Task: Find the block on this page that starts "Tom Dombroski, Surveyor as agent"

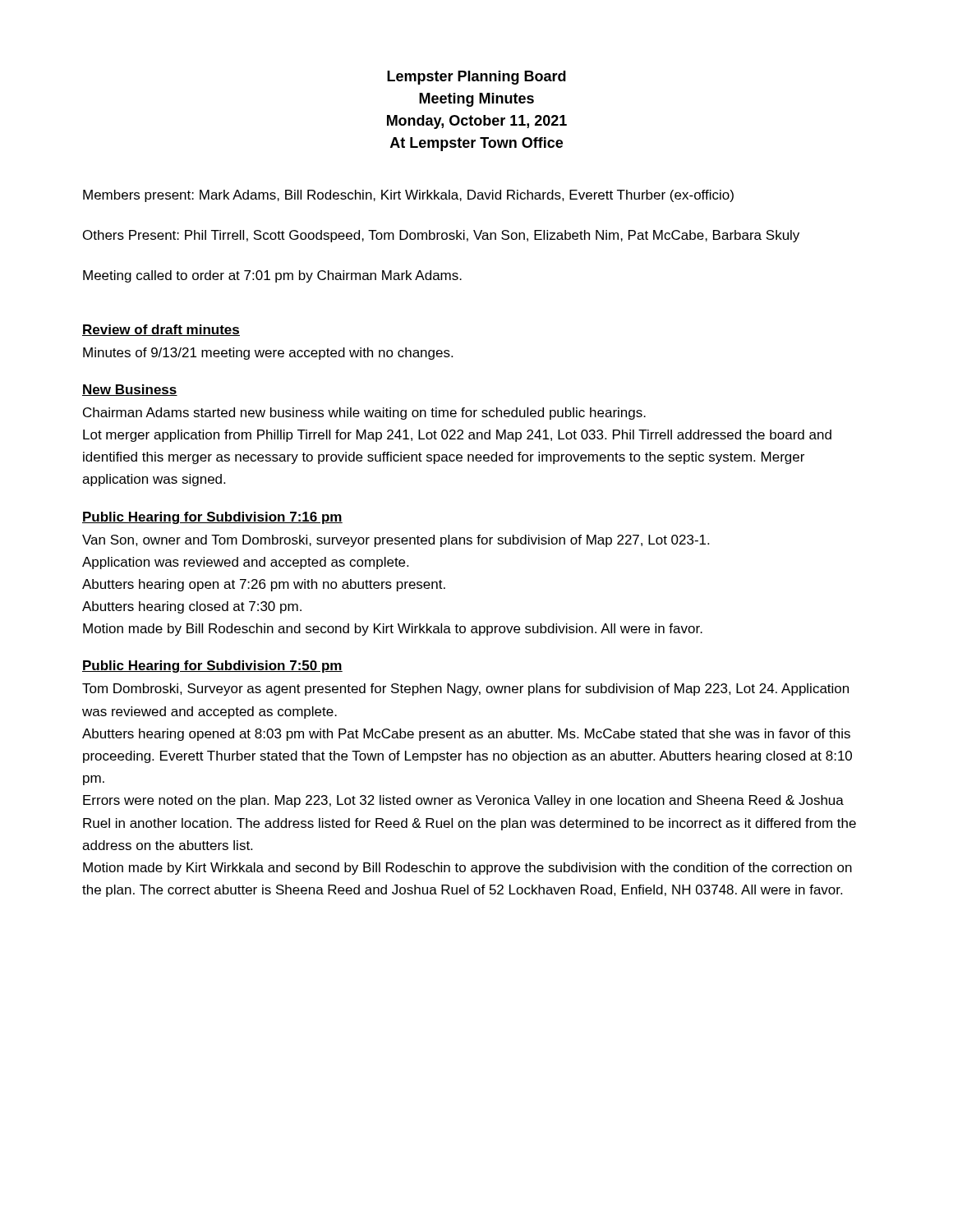Action: coord(469,790)
